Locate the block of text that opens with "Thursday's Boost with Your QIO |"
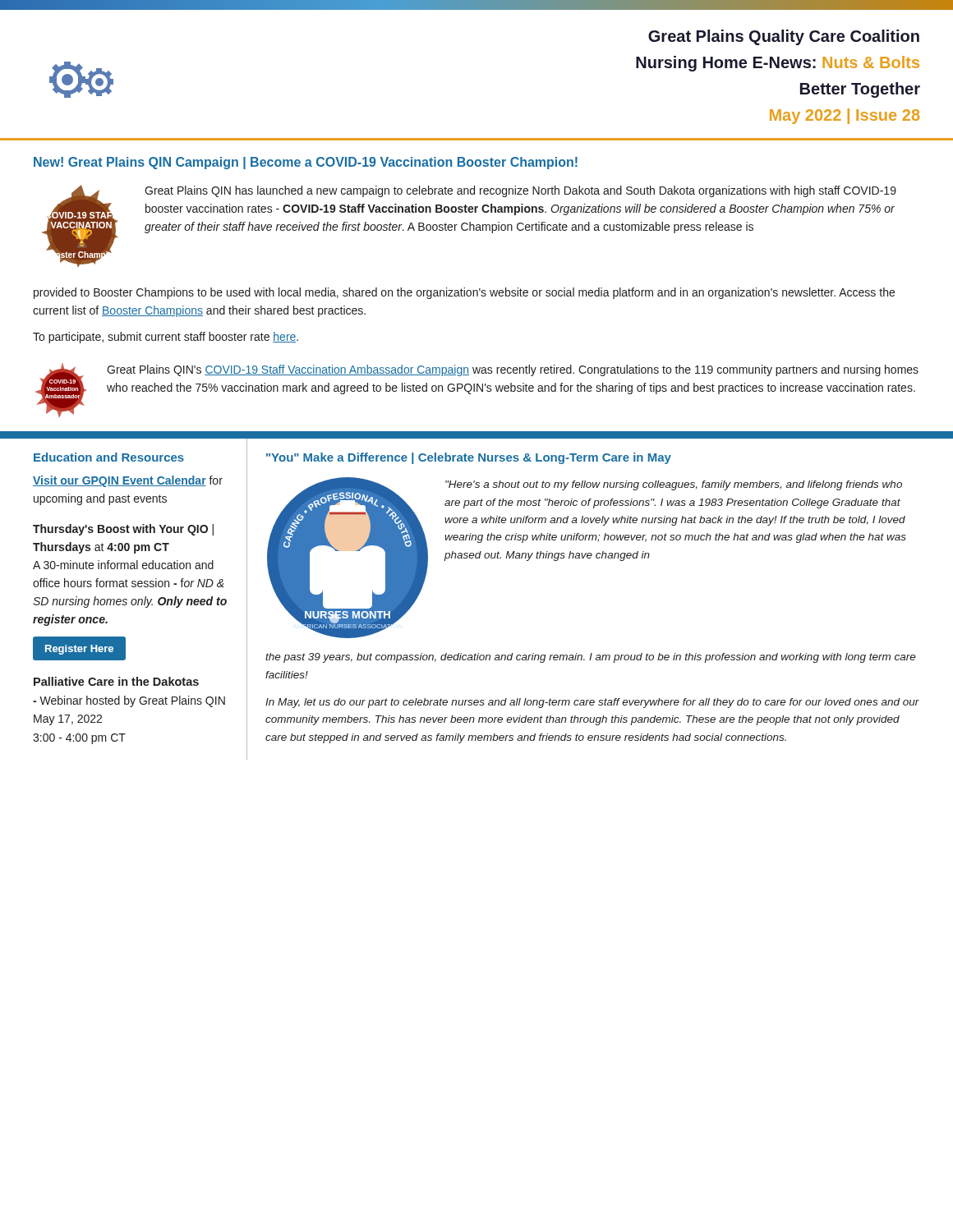 [130, 574]
